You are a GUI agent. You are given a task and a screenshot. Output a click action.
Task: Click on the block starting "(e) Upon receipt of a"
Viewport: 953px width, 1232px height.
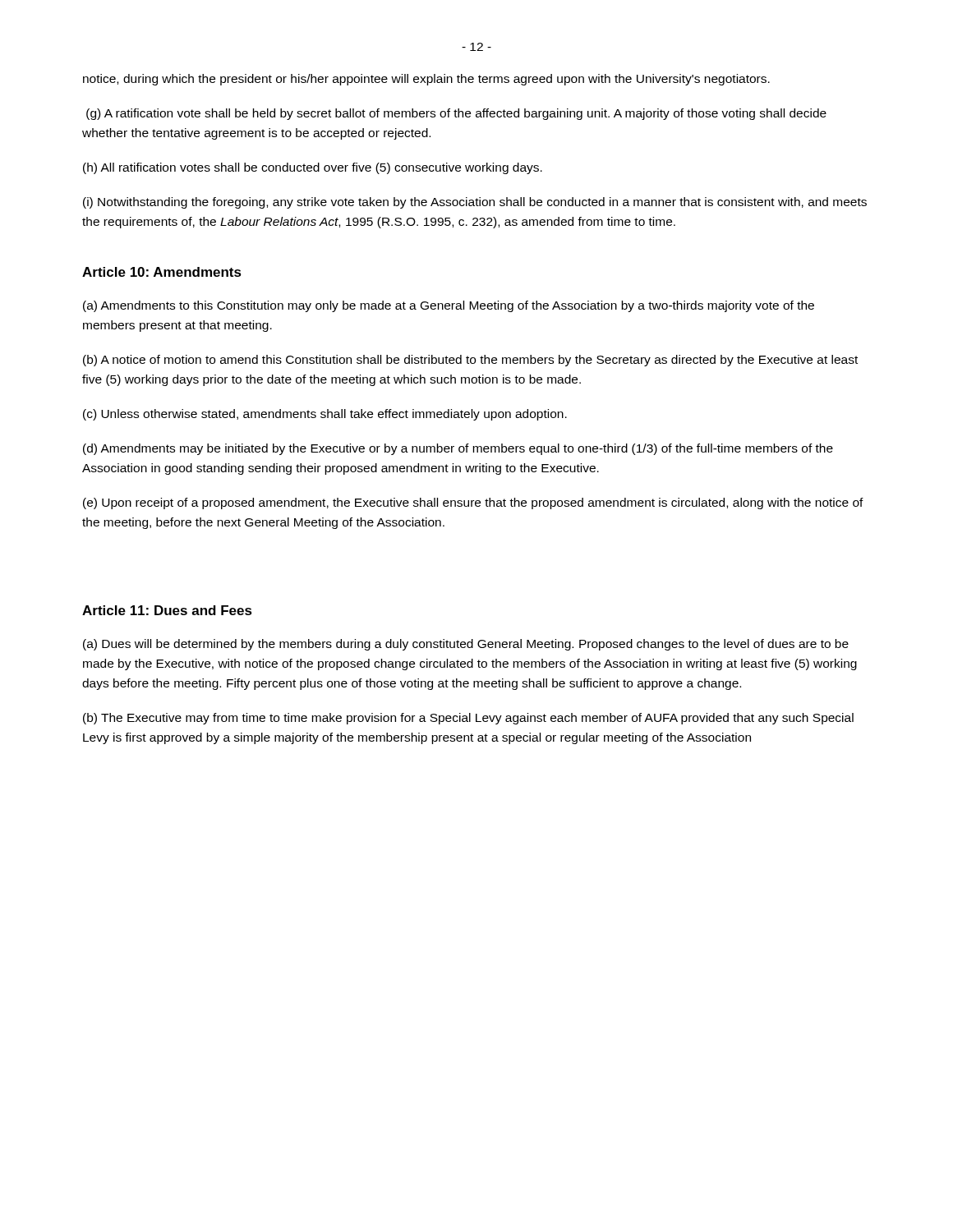tap(473, 512)
